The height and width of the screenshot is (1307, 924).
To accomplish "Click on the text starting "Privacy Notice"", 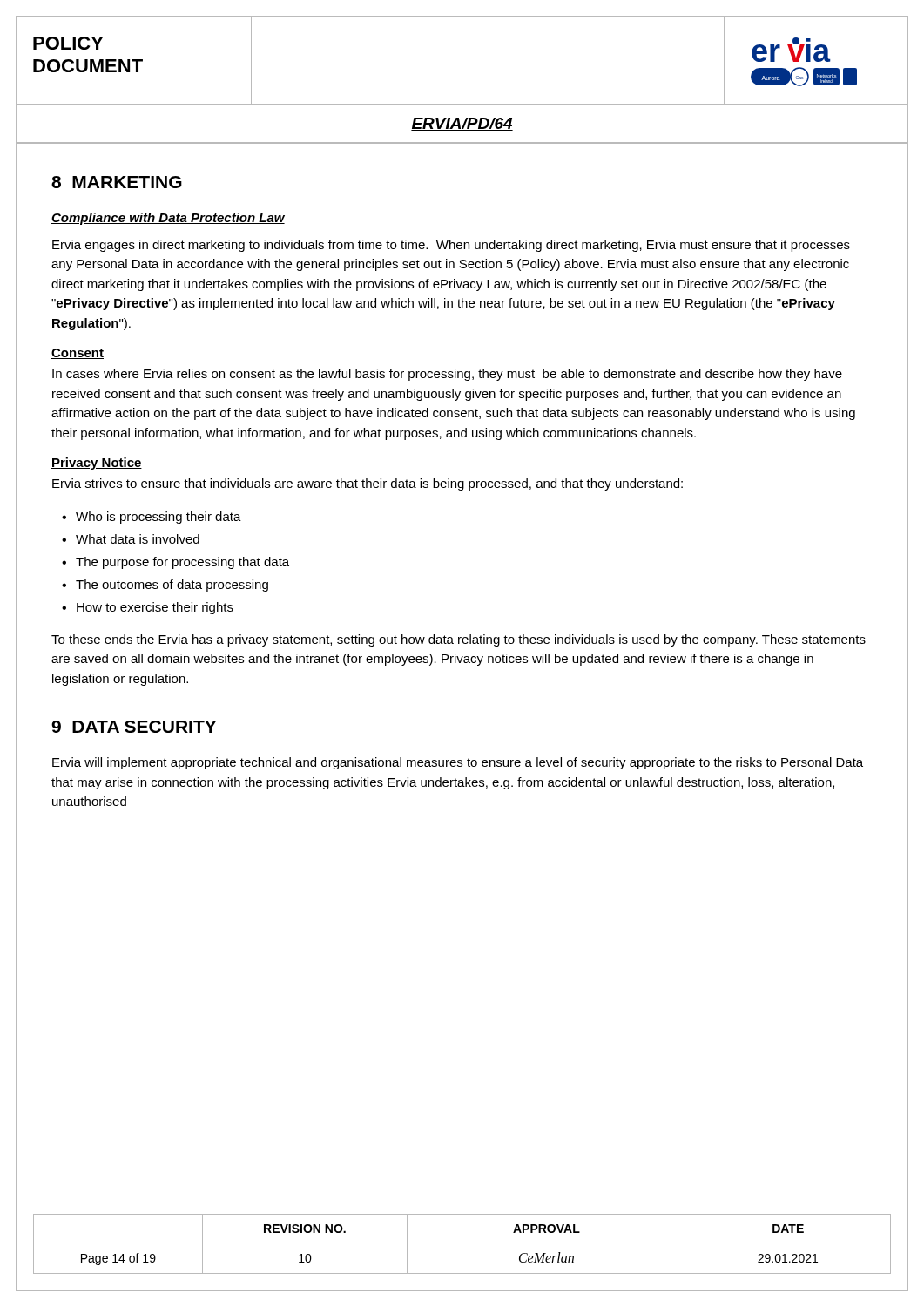I will pos(97,464).
